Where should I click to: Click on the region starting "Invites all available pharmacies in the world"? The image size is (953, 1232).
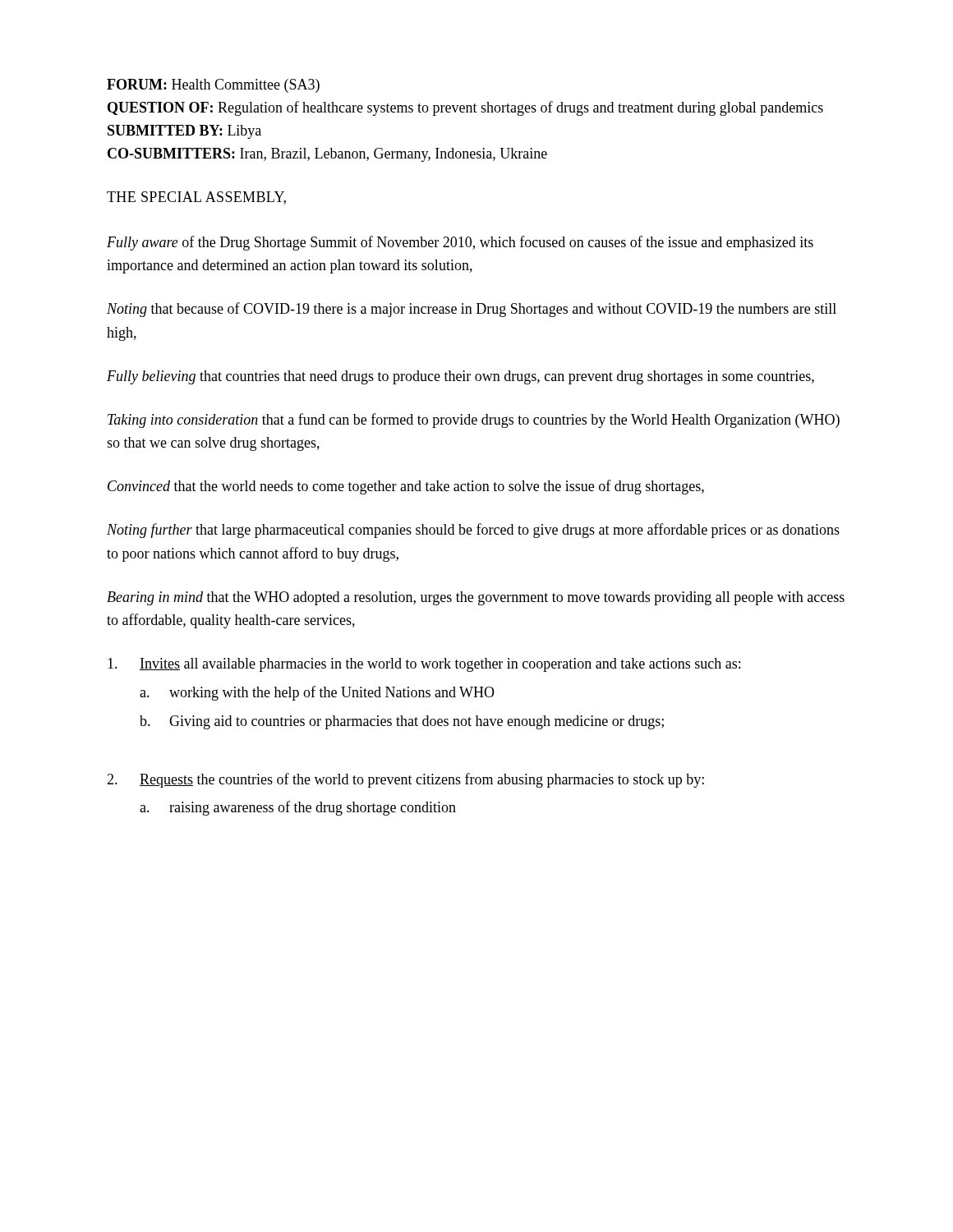coord(476,695)
